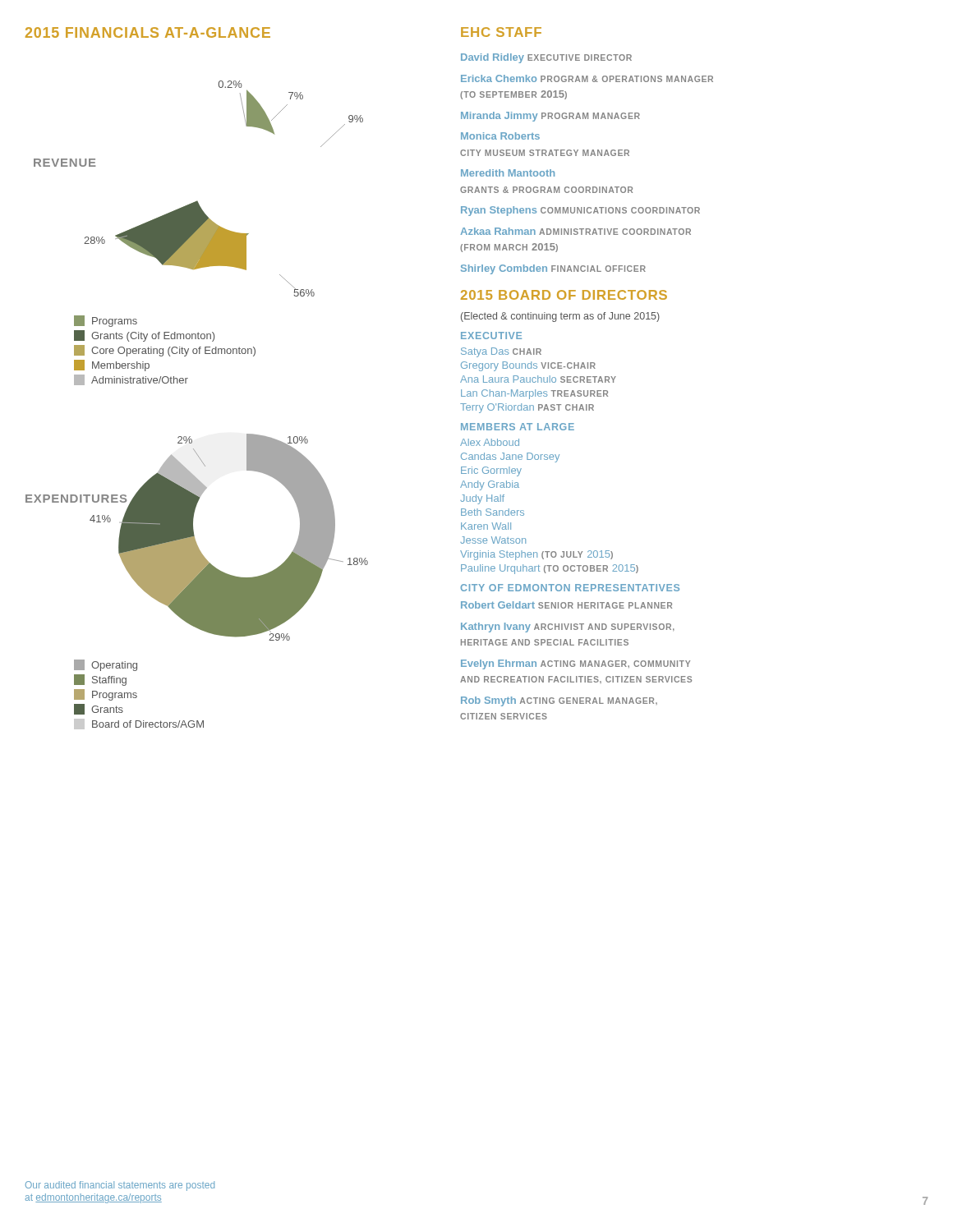Find the text starting "Shirley Combden financial officer"
953x1232 pixels.
(x=553, y=268)
